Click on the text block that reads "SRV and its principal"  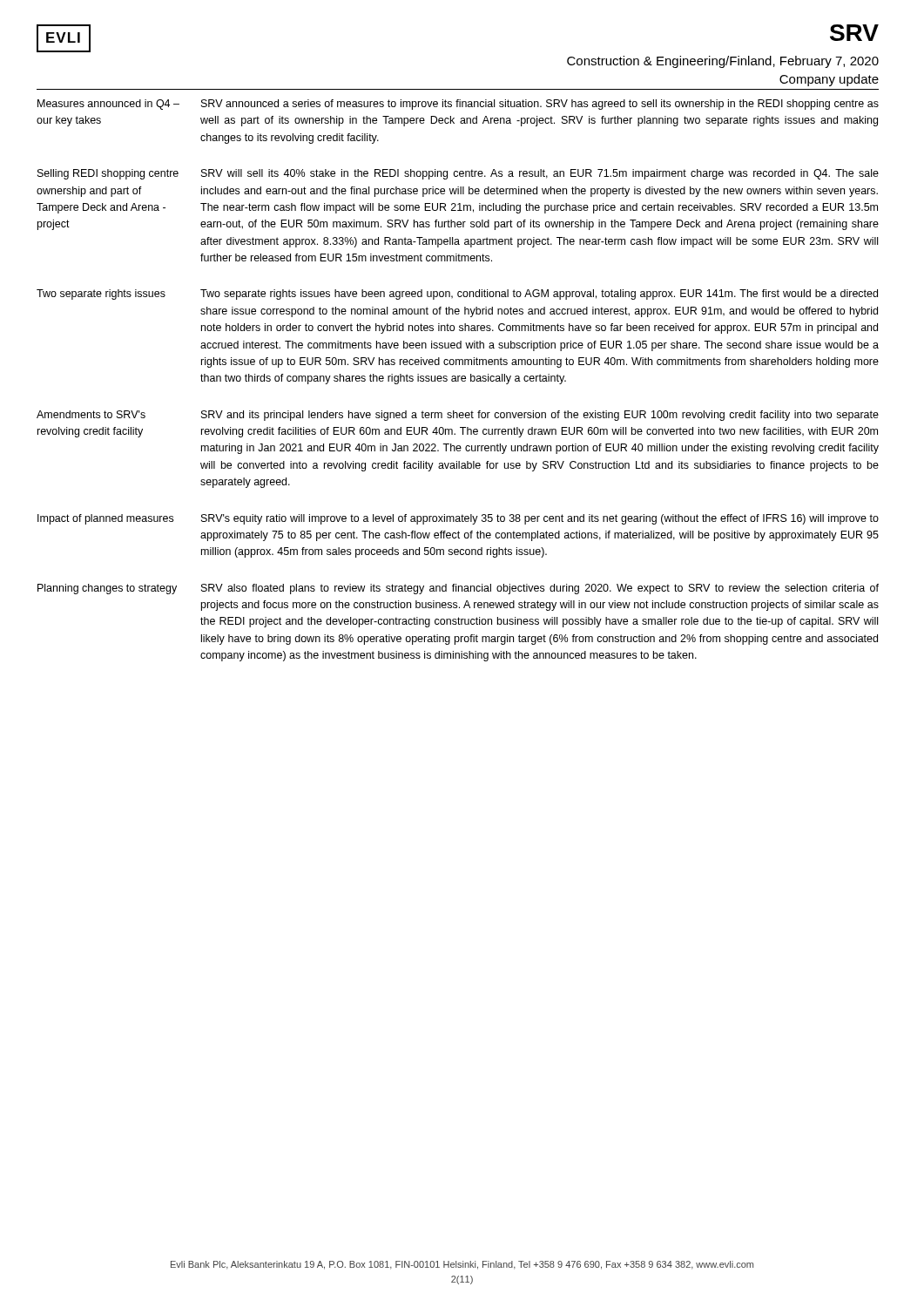pyautogui.click(x=540, y=448)
